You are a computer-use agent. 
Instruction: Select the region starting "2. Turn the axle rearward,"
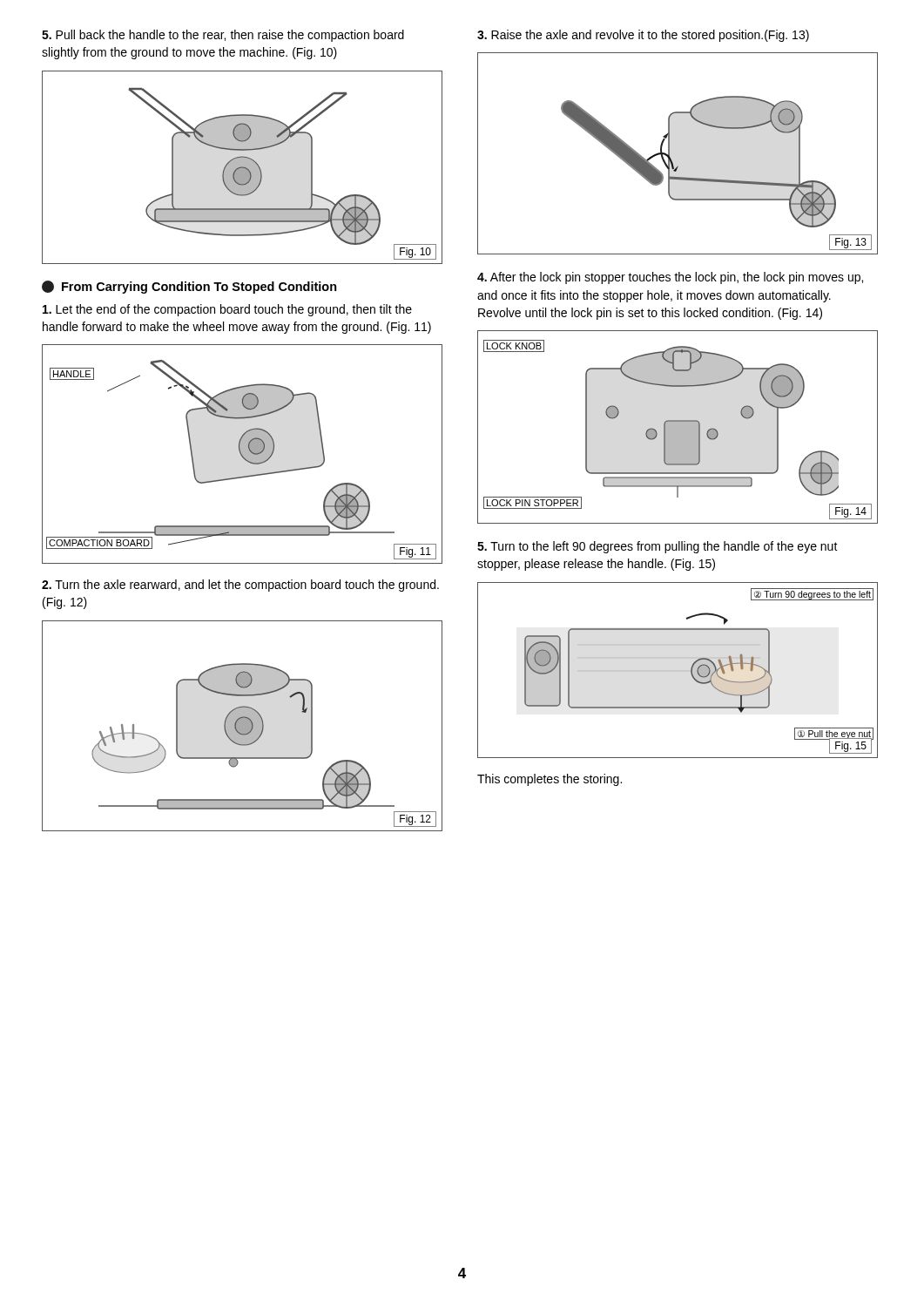242,594
